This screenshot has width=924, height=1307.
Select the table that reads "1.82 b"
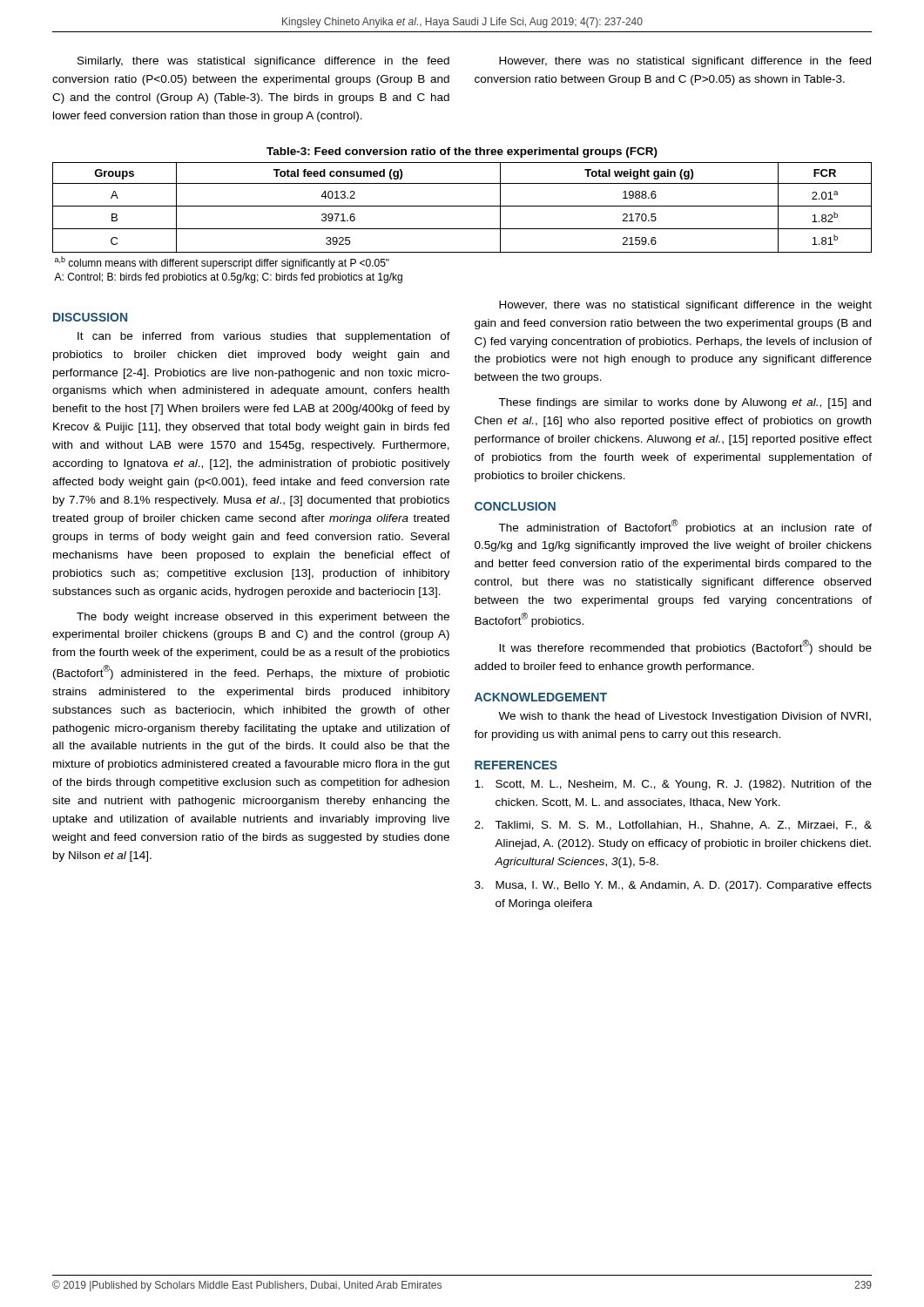(462, 224)
